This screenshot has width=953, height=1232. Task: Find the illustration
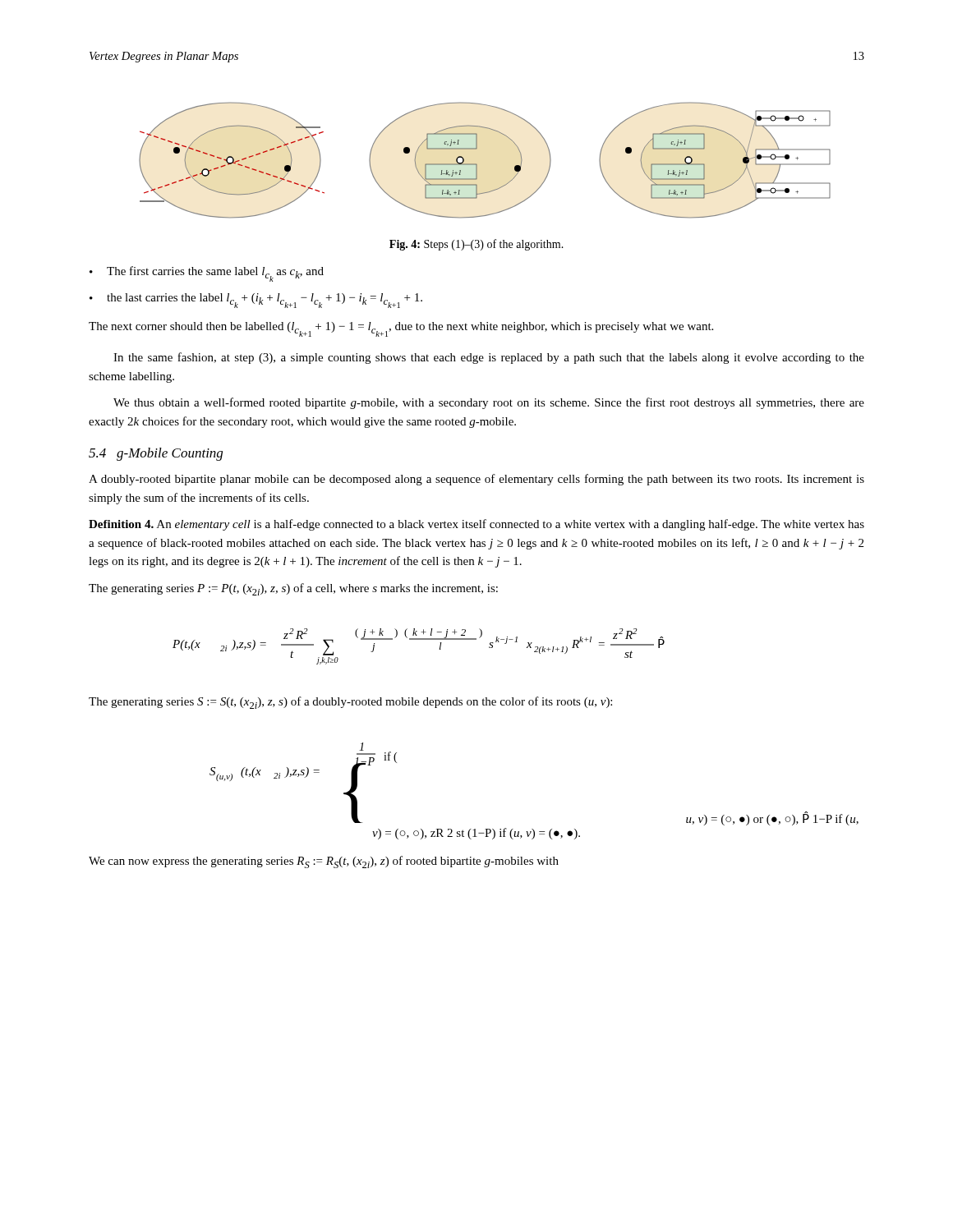tap(476, 156)
